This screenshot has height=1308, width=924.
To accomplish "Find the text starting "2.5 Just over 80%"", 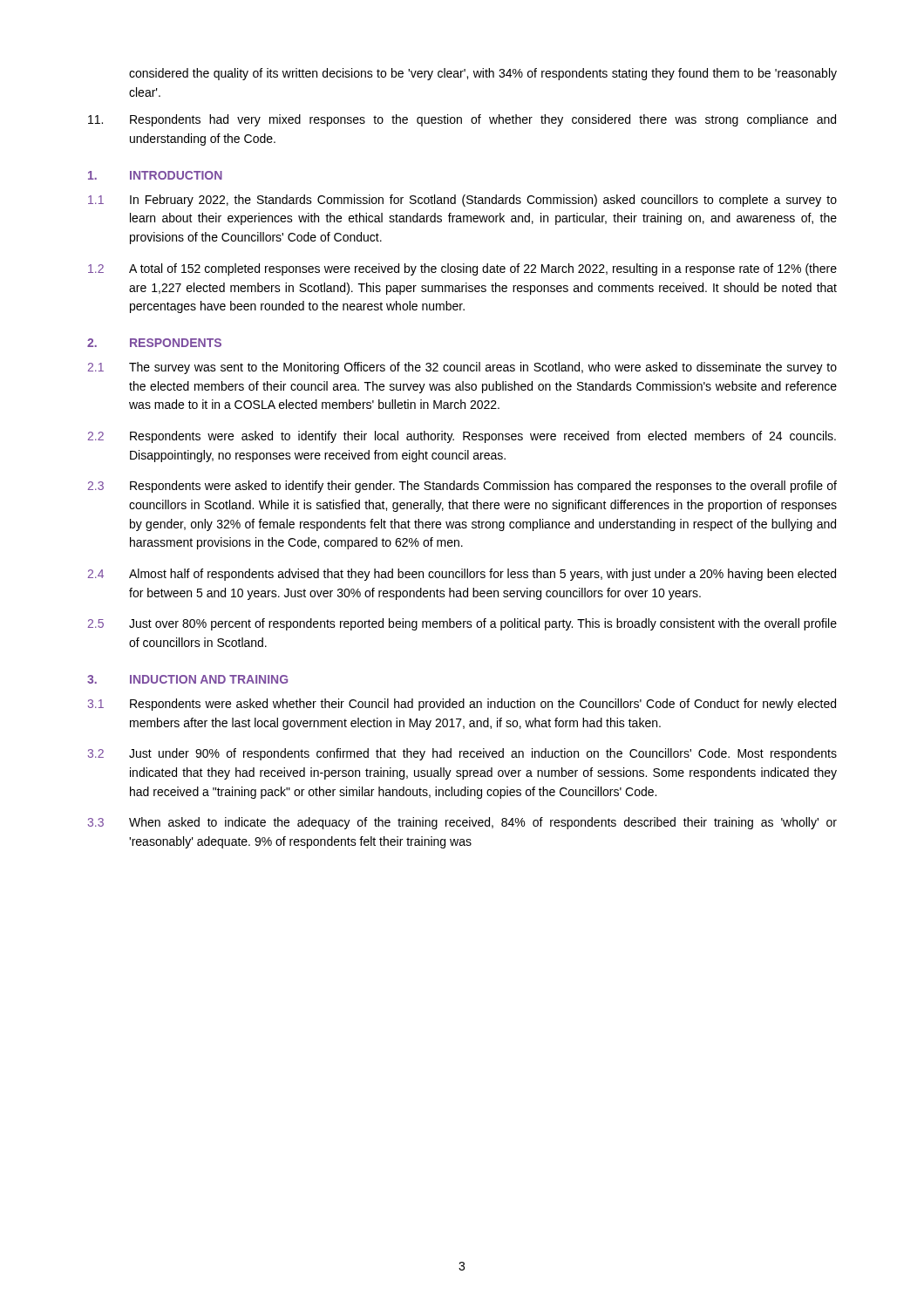I will [x=462, y=634].
